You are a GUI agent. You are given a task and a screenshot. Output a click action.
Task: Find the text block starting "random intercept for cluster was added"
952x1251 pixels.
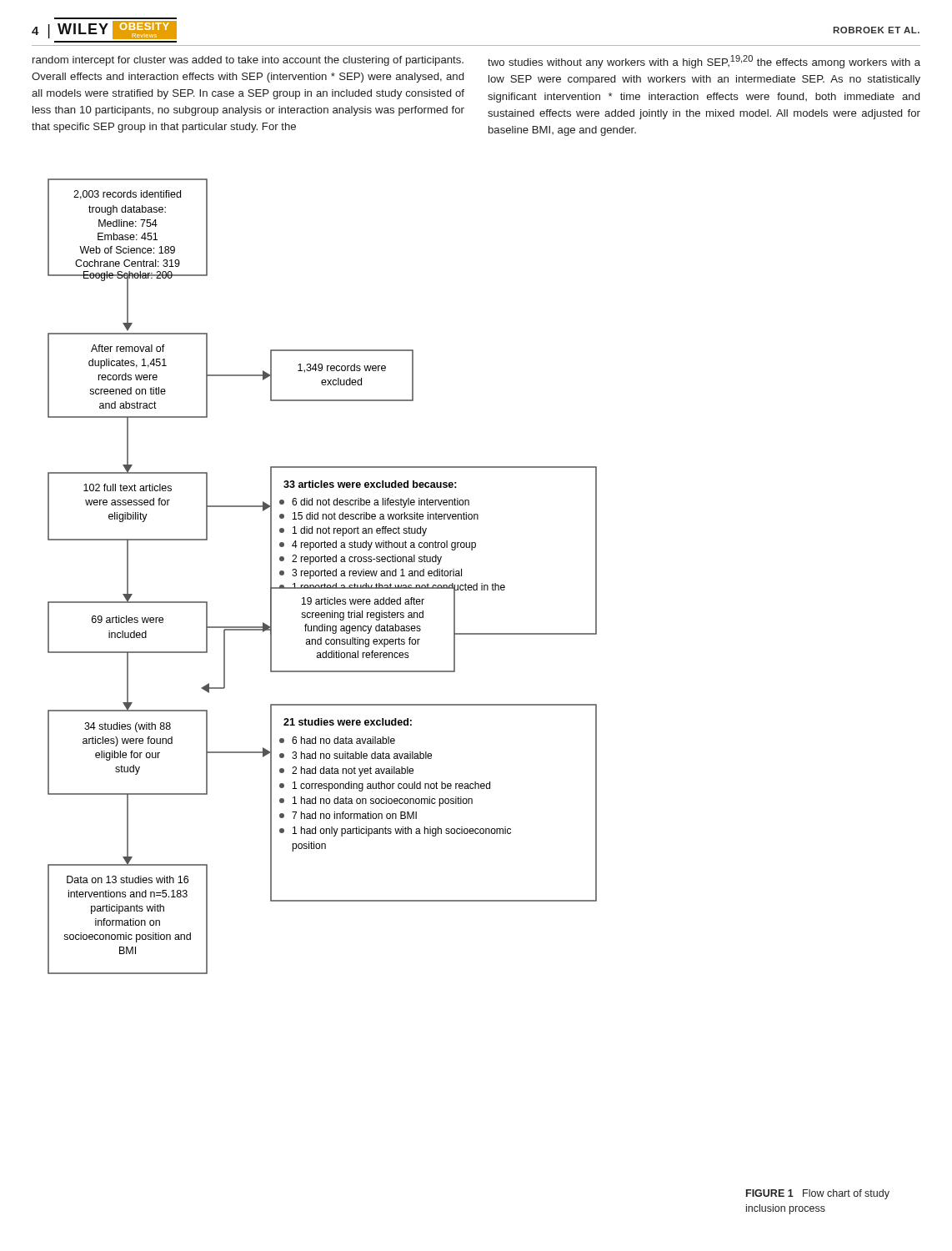point(248,93)
